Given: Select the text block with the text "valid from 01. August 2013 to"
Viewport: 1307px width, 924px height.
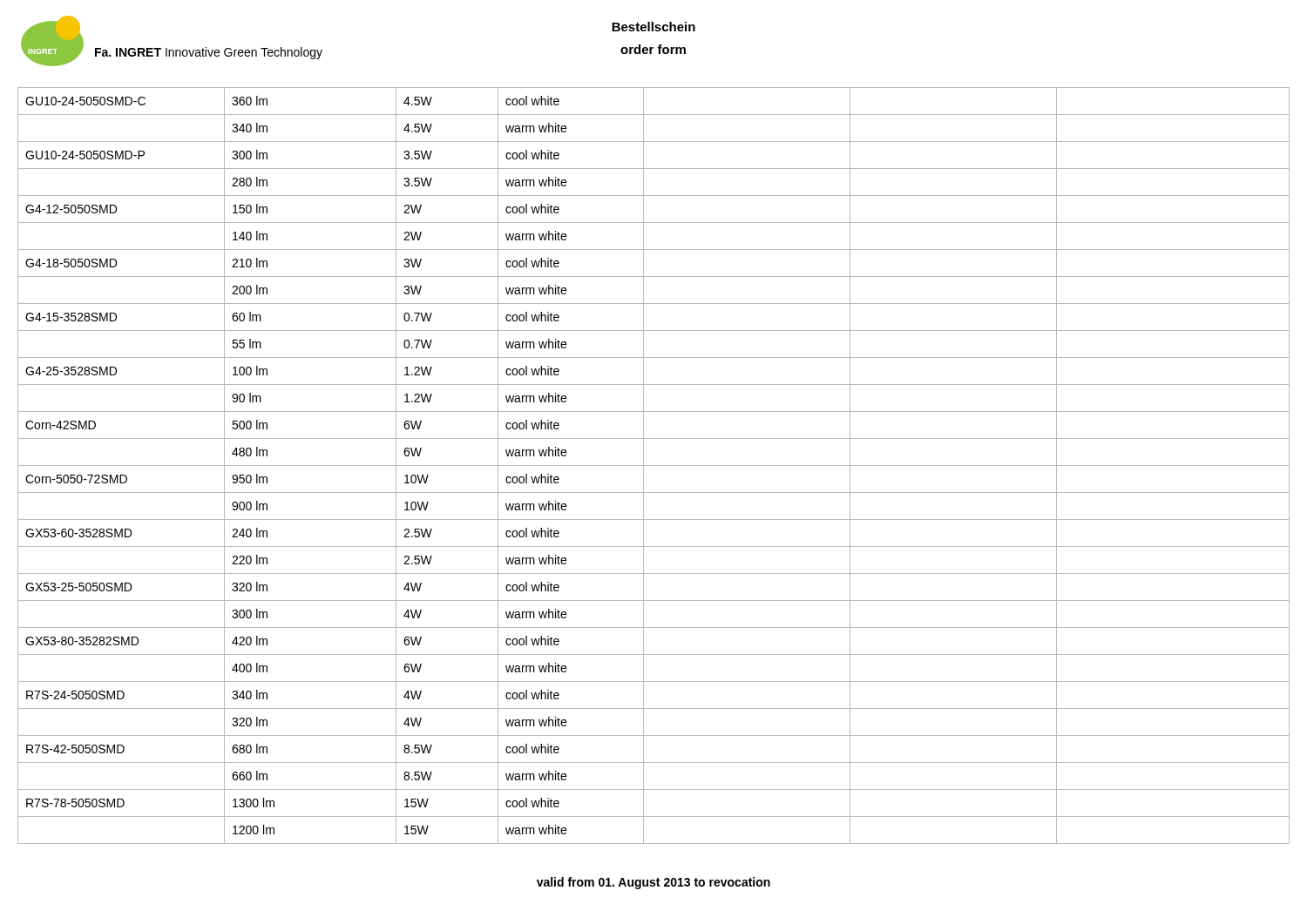Looking at the screenshot, I should point(654,882).
